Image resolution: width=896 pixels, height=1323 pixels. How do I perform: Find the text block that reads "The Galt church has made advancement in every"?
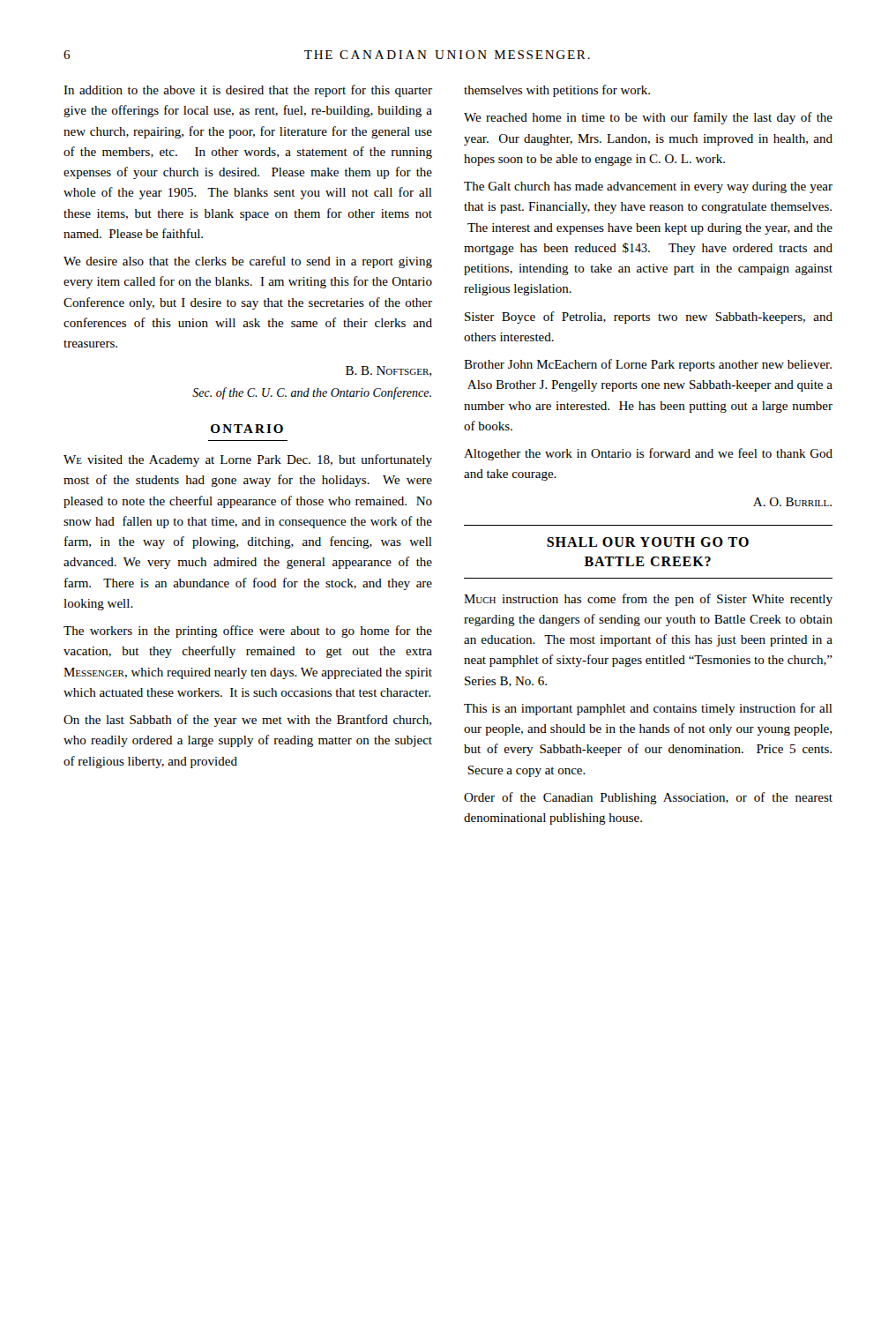tap(648, 238)
